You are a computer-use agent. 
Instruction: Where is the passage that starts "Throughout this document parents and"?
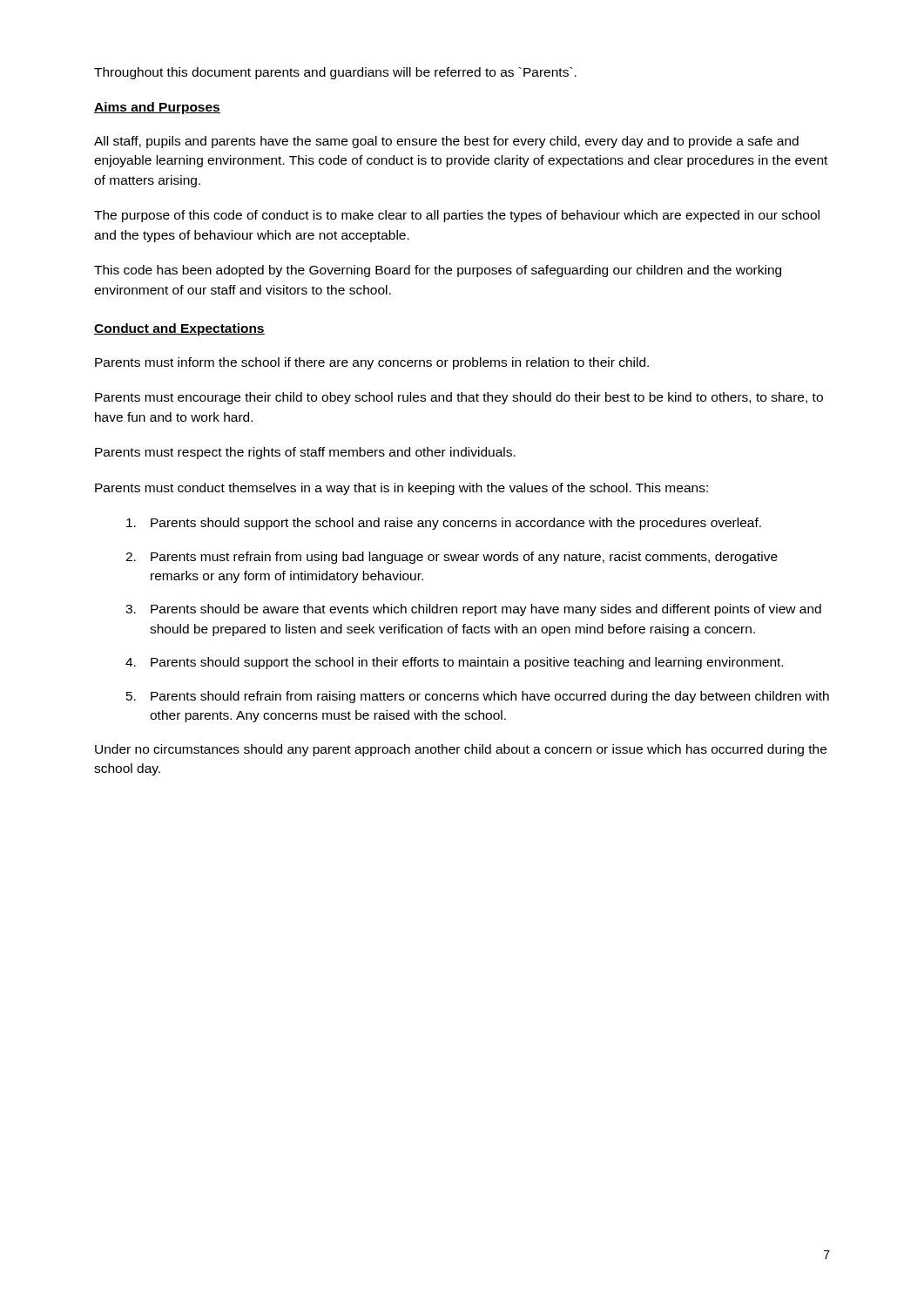336,72
